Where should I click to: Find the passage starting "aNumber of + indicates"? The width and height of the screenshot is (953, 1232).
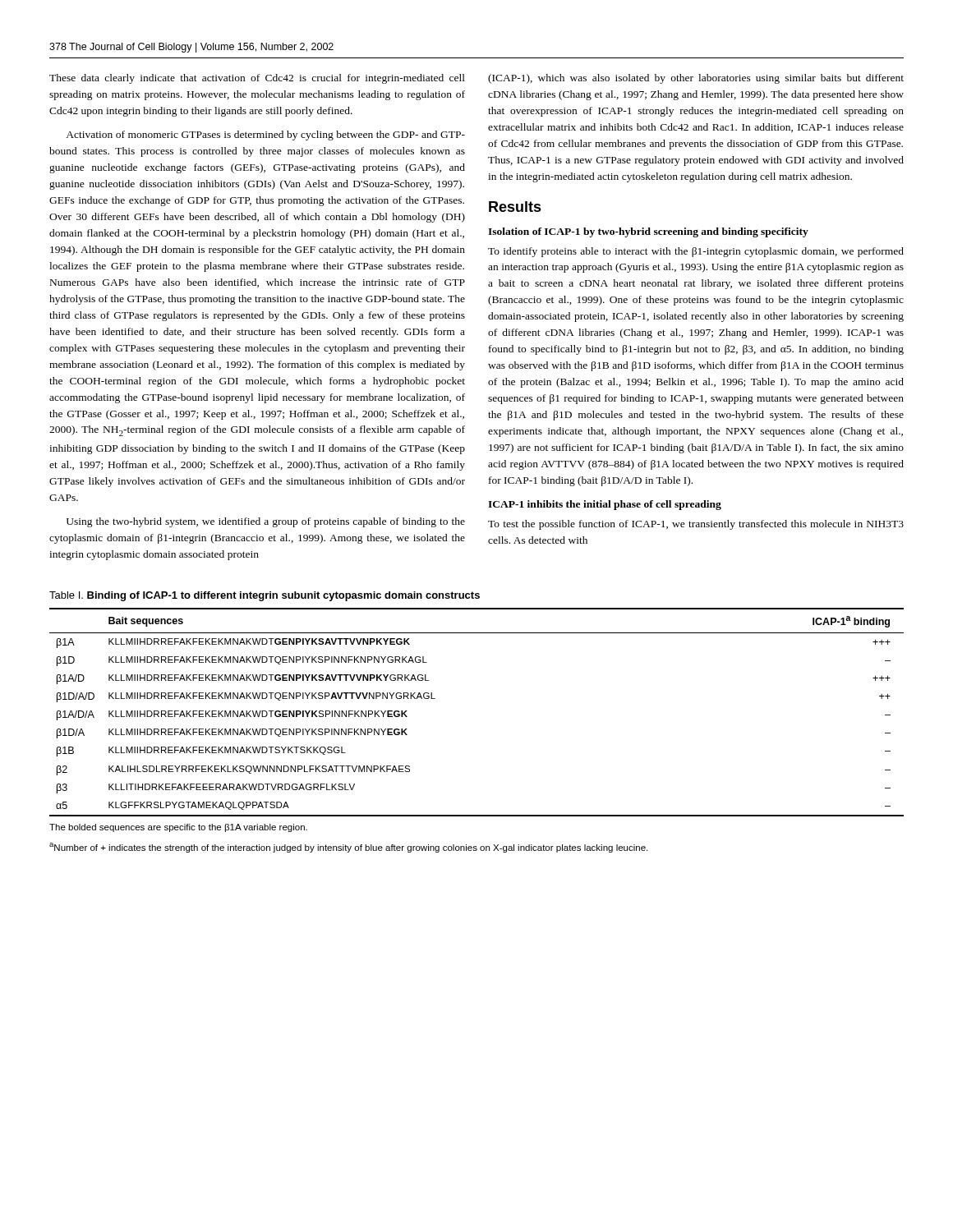349,846
